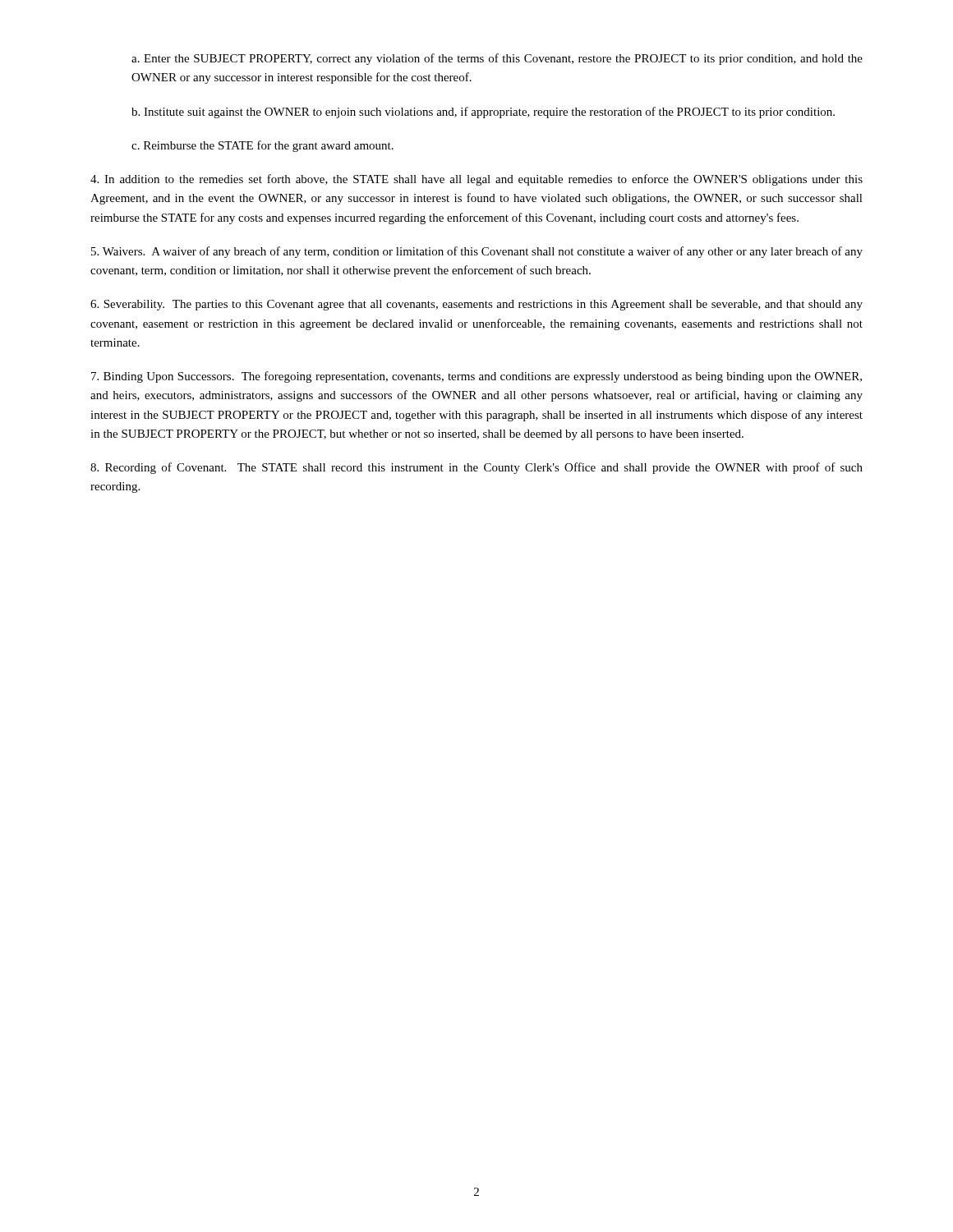Locate the element starting "In addition to"
The height and width of the screenshot is (1232, 953).
coord(476,198)
